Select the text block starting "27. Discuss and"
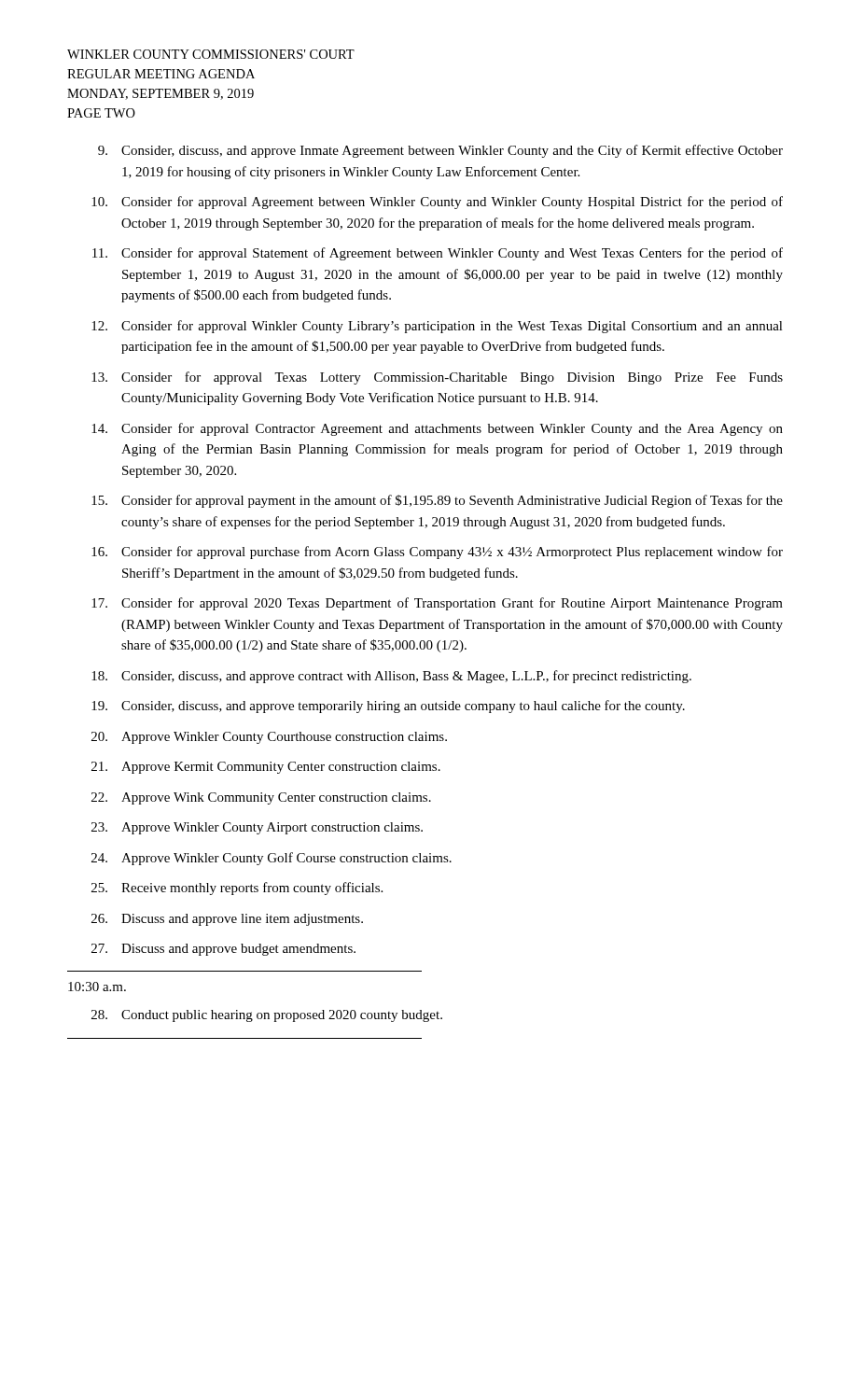This screenshot has width=850, height=1400. point(223,950)
